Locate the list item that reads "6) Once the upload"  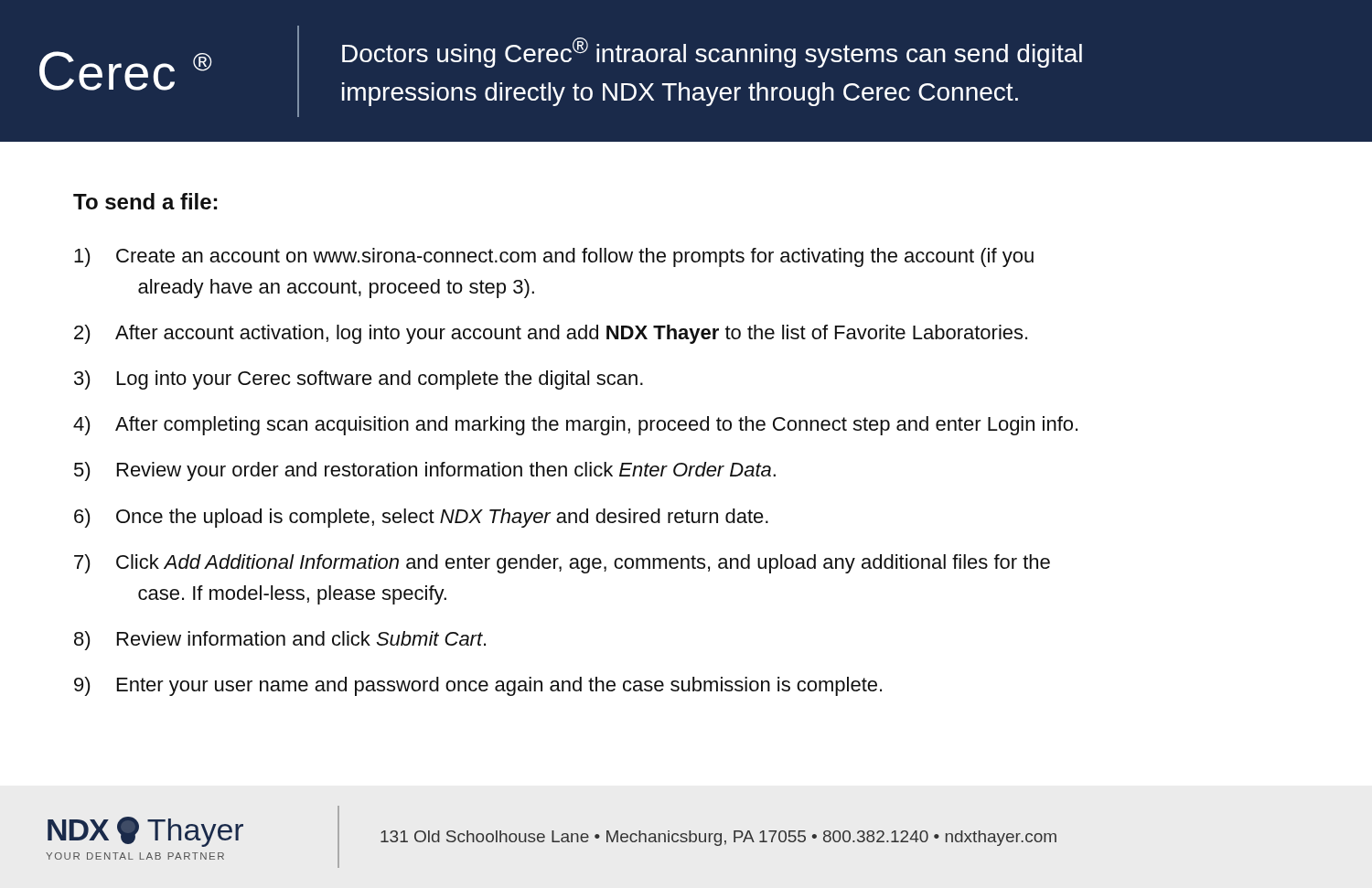421,516
